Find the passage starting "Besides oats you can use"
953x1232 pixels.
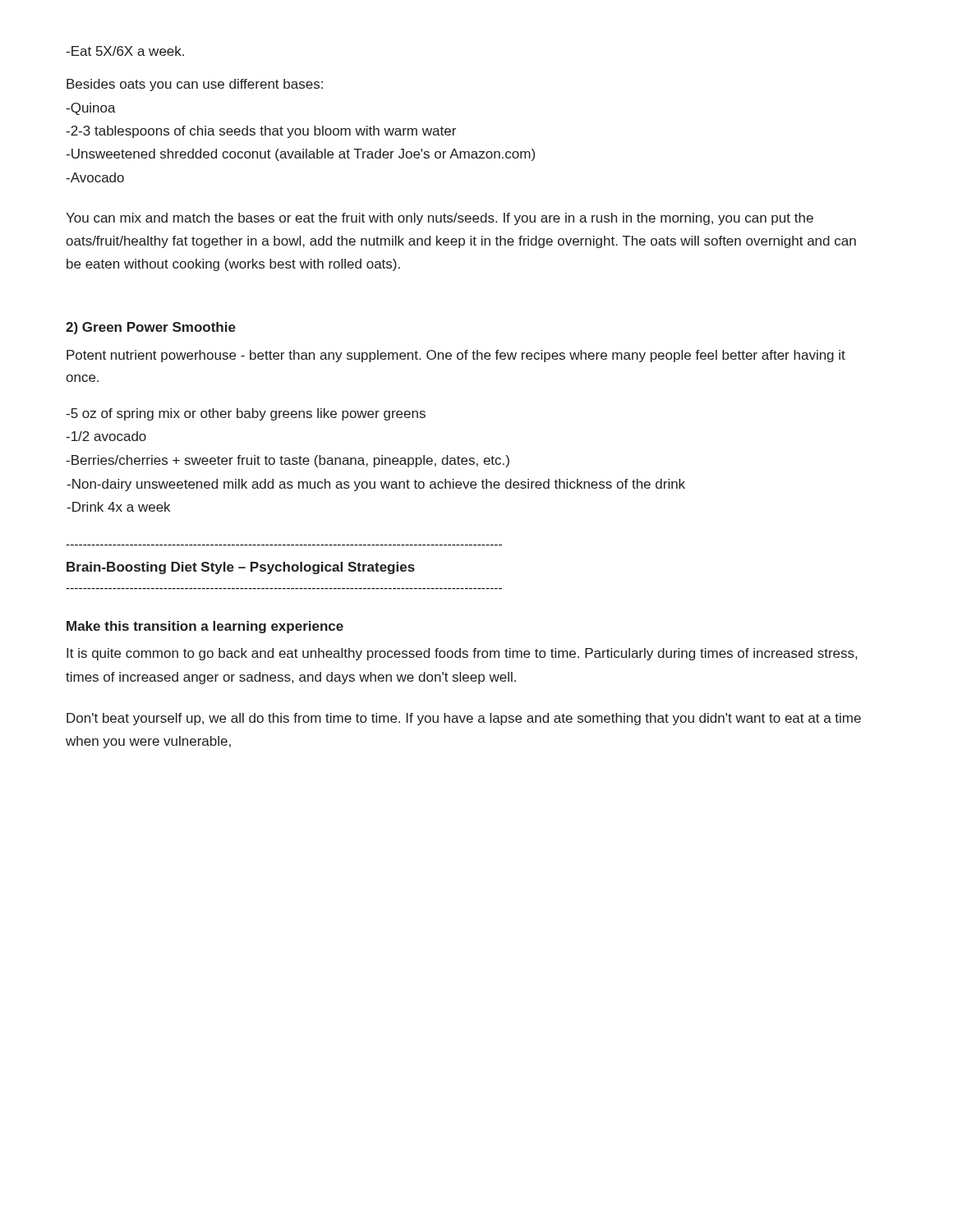click(x=195, y=84)
